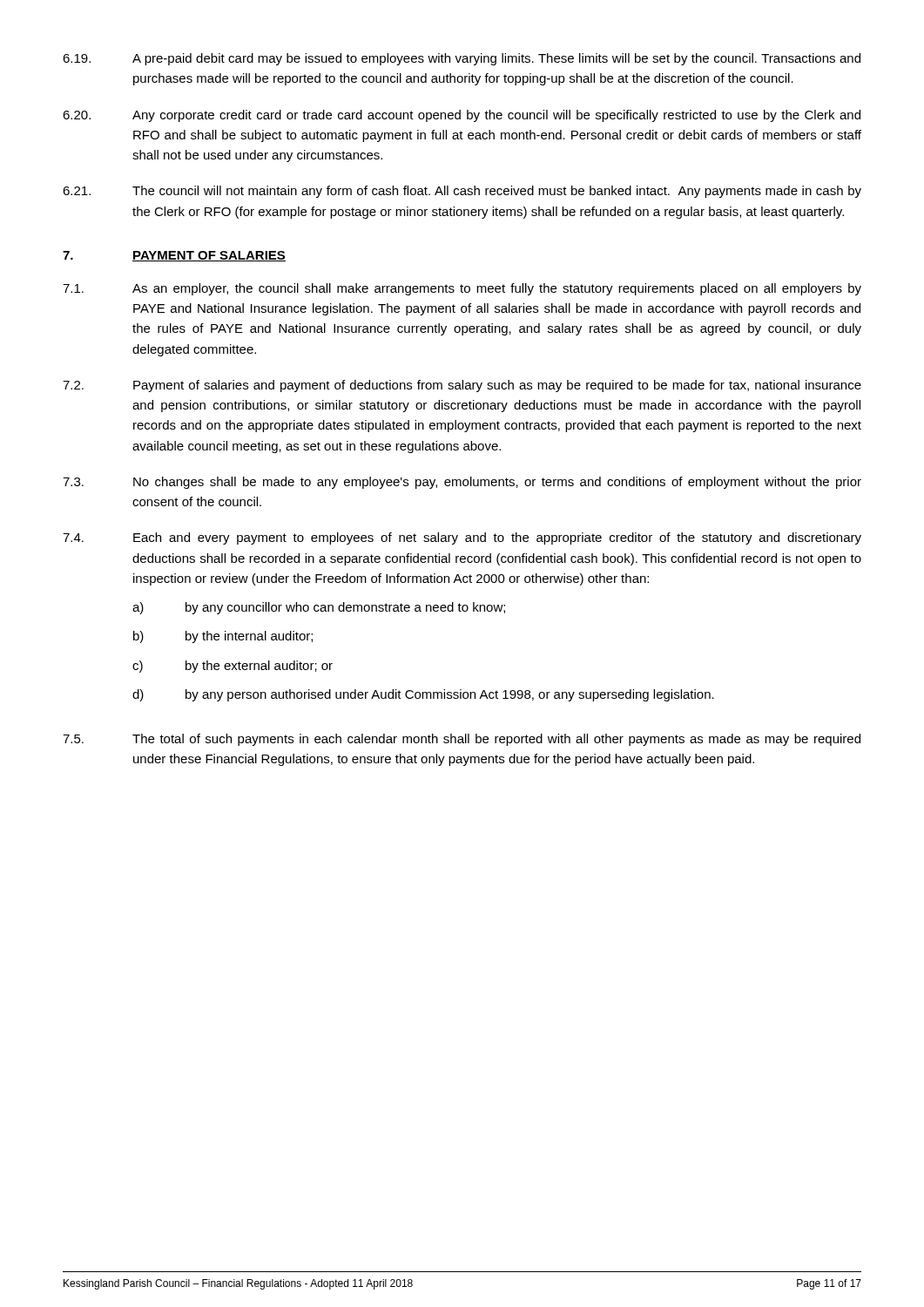Find the list item that says "7.2. Payment of salaries and payment of deductions"
Screen dimensions: 1307x924
click(462, 415)
